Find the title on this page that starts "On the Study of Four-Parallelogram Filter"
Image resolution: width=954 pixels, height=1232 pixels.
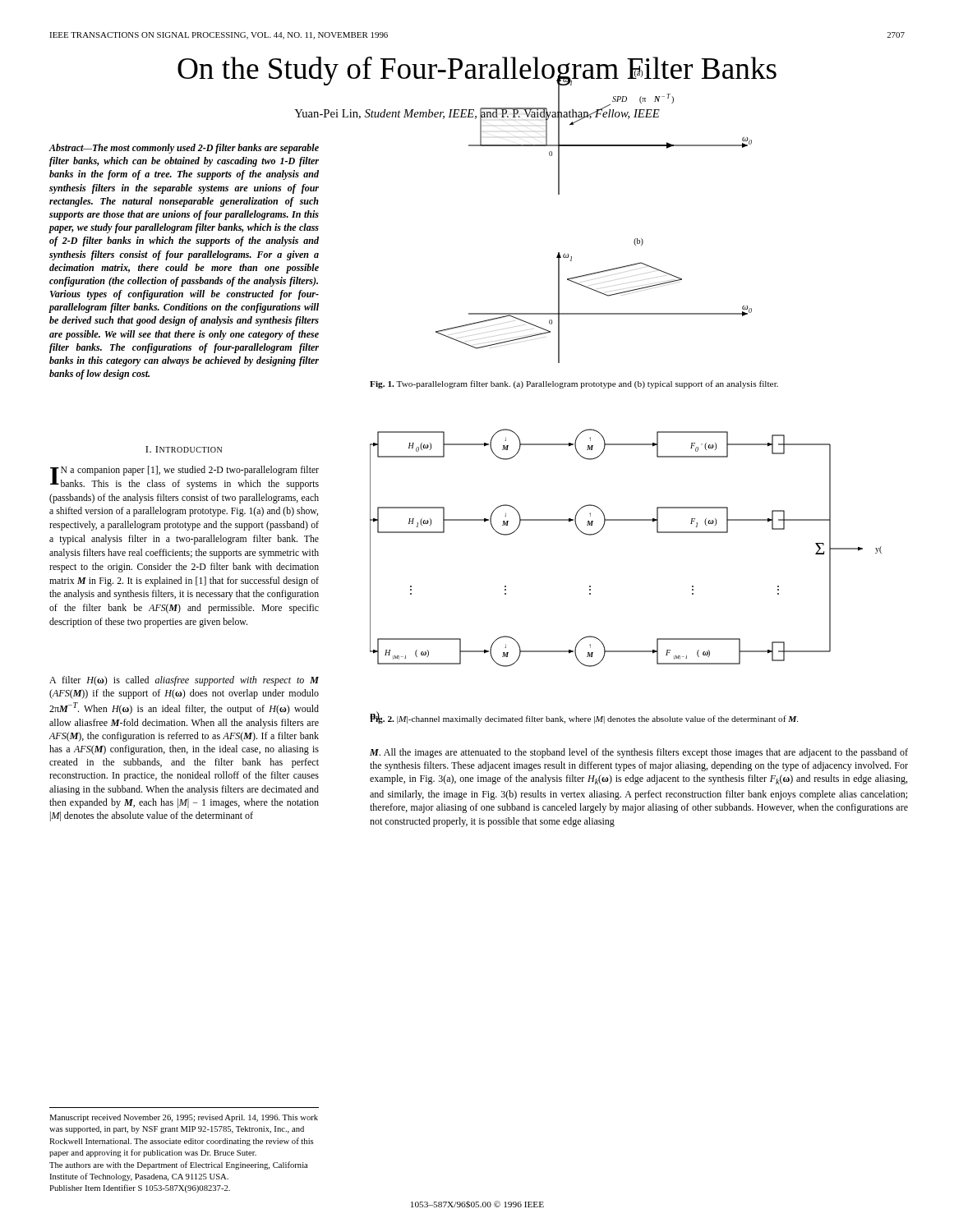click(477, 69)
